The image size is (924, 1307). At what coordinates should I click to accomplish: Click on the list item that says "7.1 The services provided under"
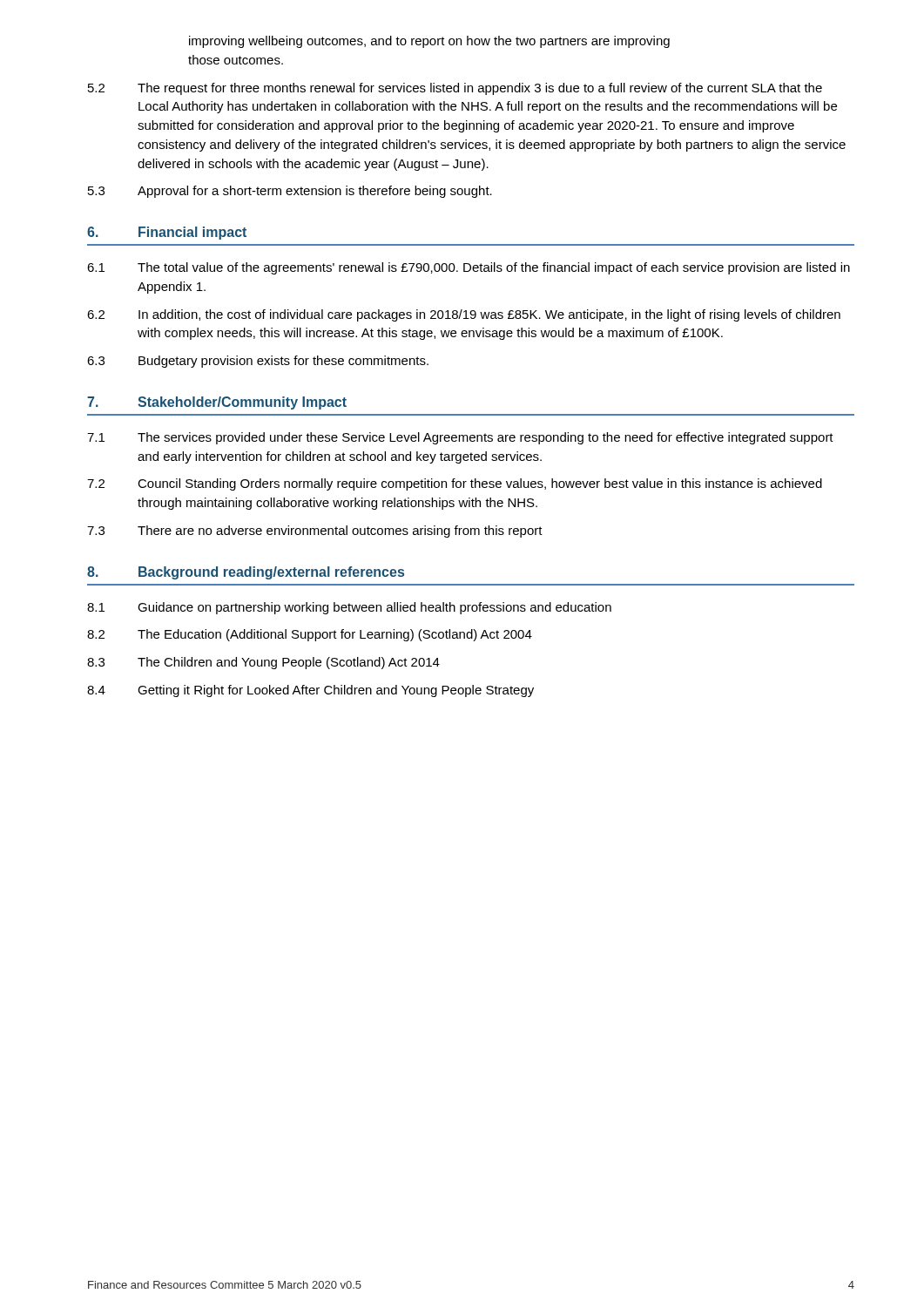point(471,447)
